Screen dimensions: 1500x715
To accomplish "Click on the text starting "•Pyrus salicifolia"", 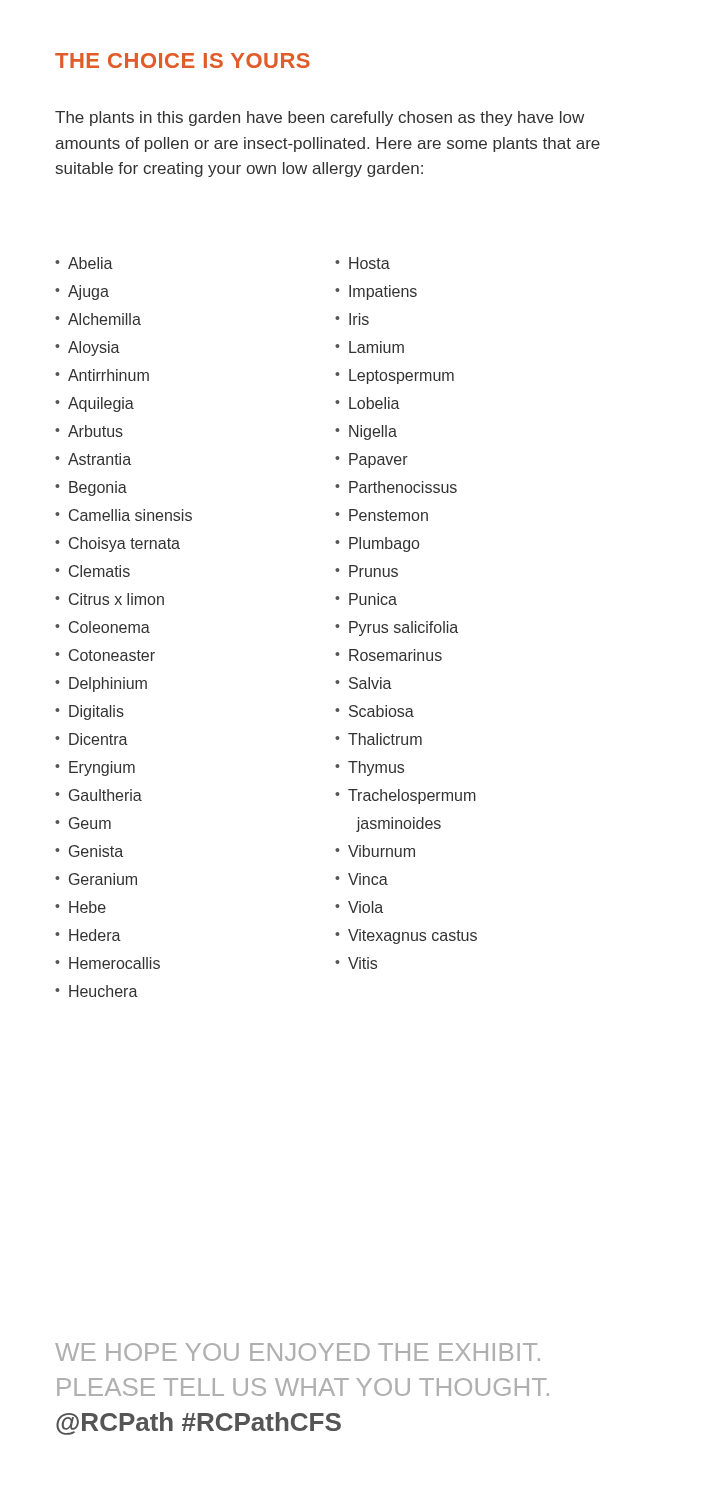I will 397,628.
